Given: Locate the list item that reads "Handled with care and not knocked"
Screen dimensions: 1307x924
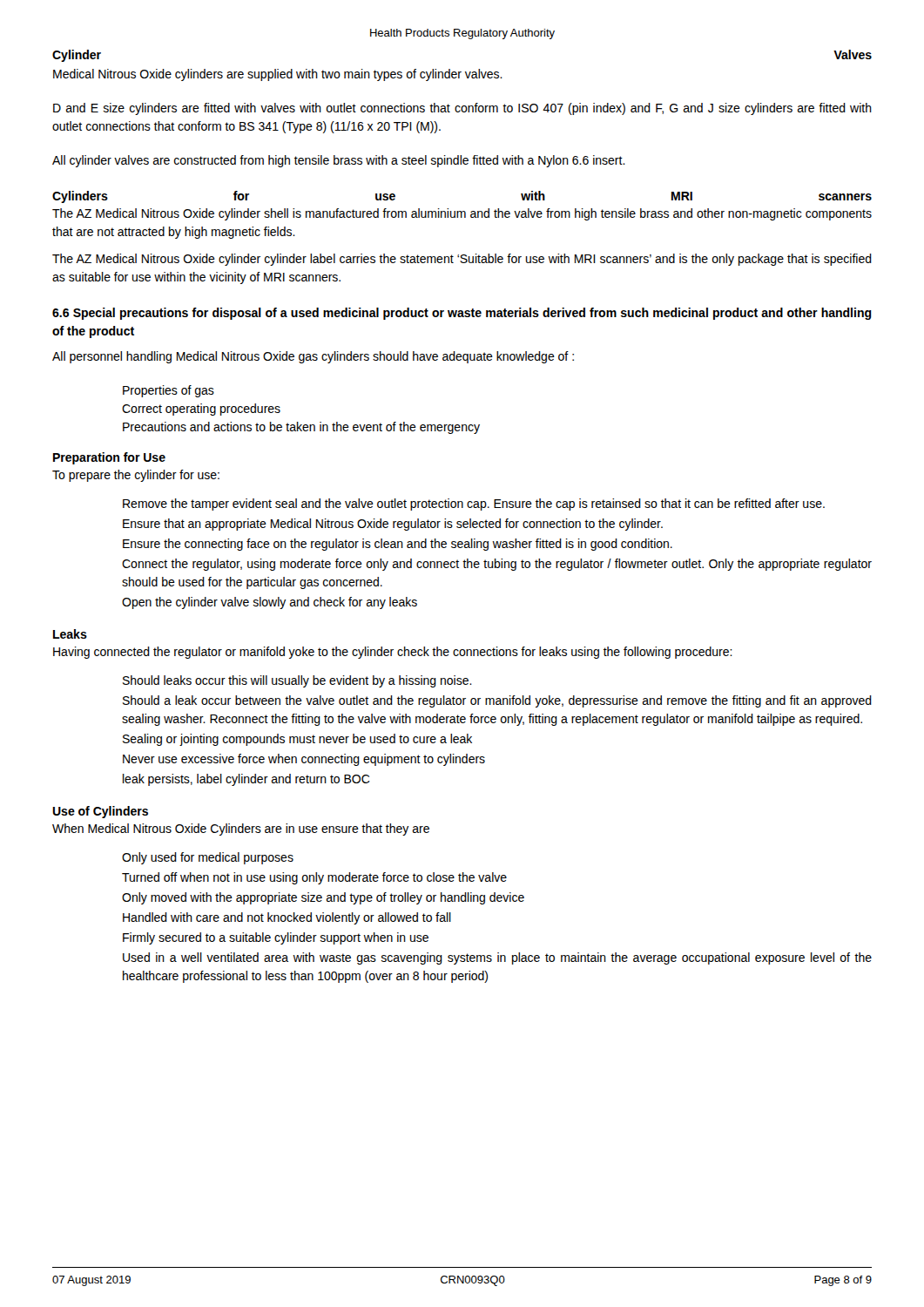Looking at the screenshot, I should (x=287, y=918).
